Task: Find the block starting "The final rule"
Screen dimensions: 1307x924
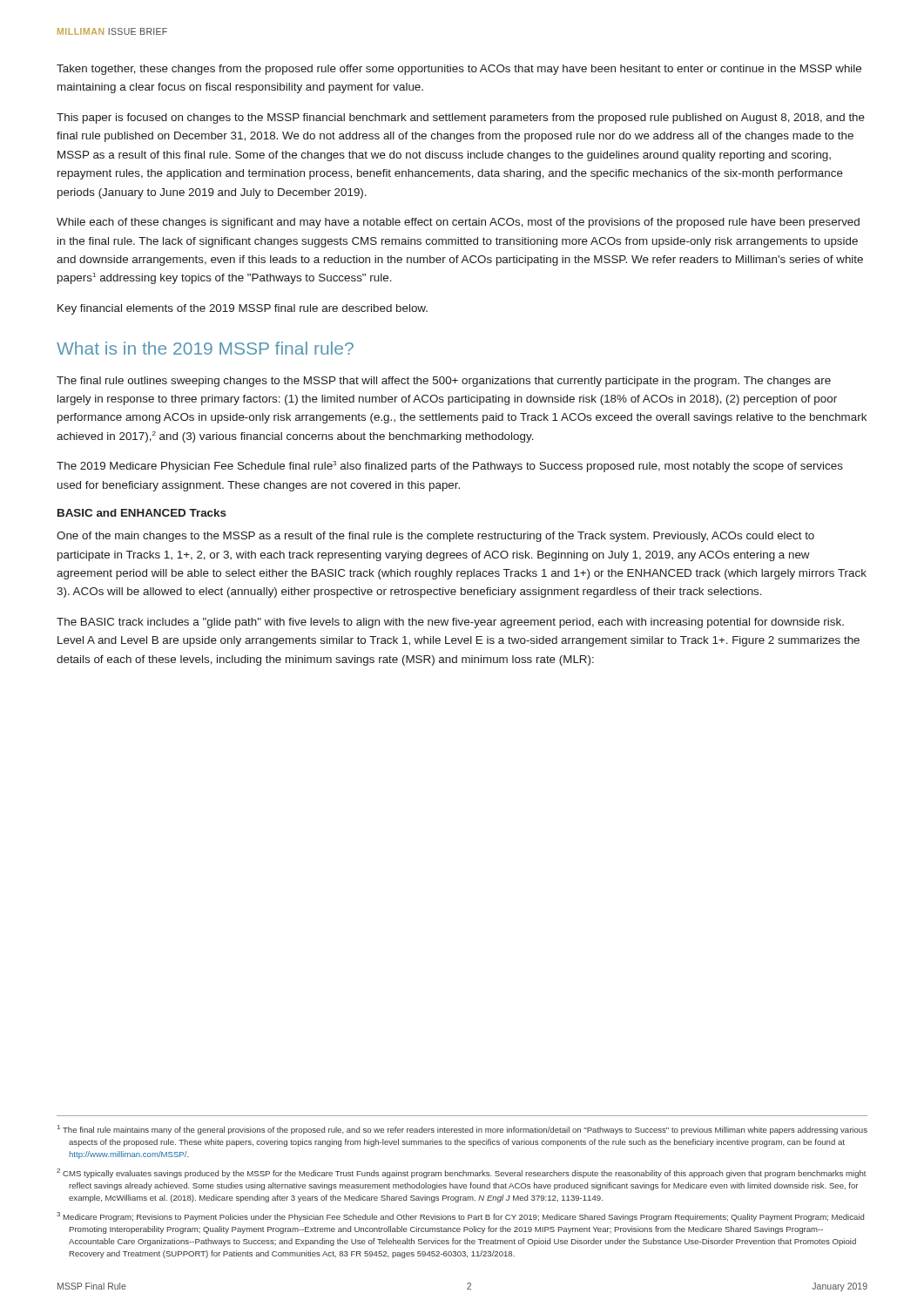Action: click(462, 408)
